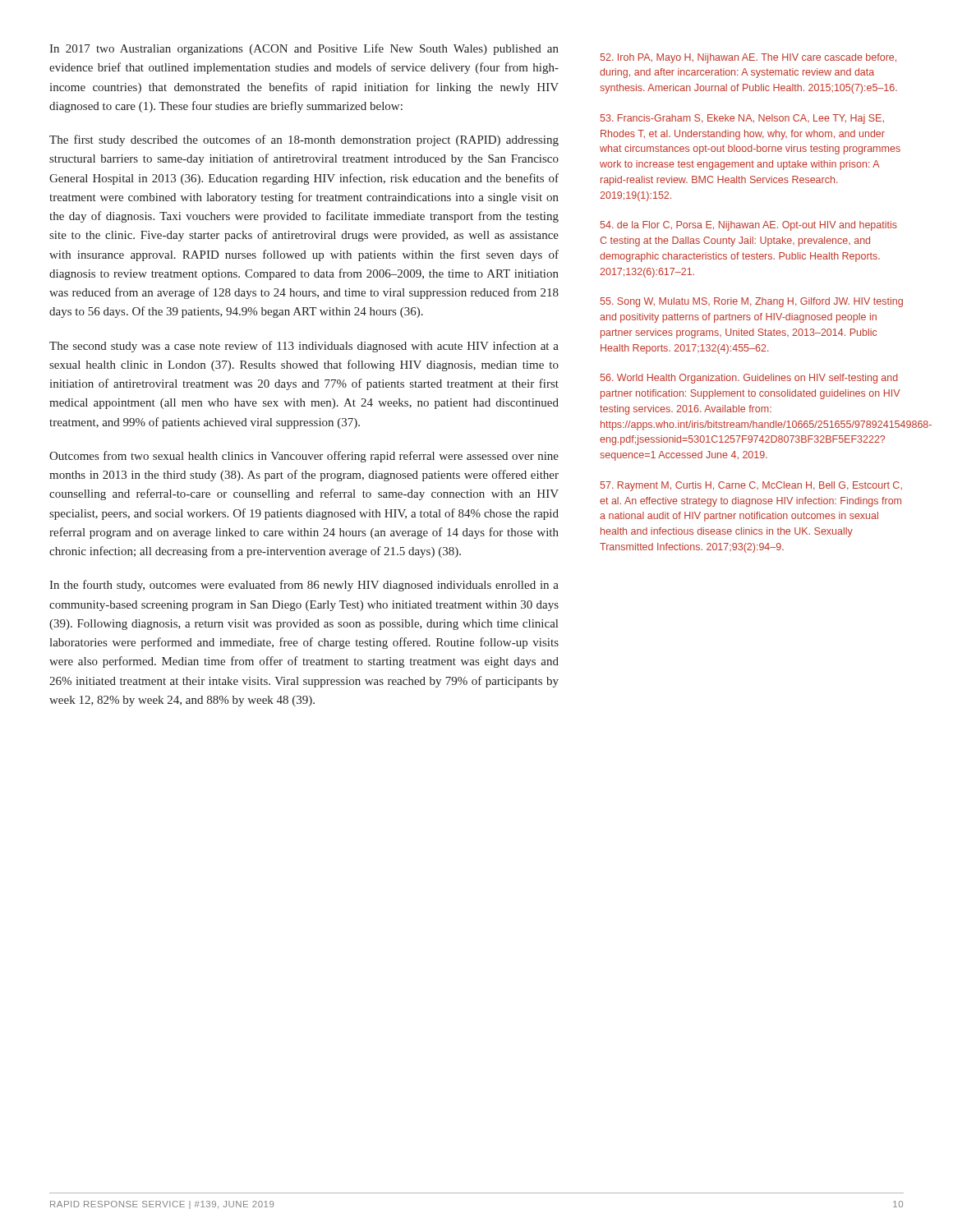
Task: Point to the block beginning "In 2017 two Australian organizations (ACON and"
Action: click(304, 78)
